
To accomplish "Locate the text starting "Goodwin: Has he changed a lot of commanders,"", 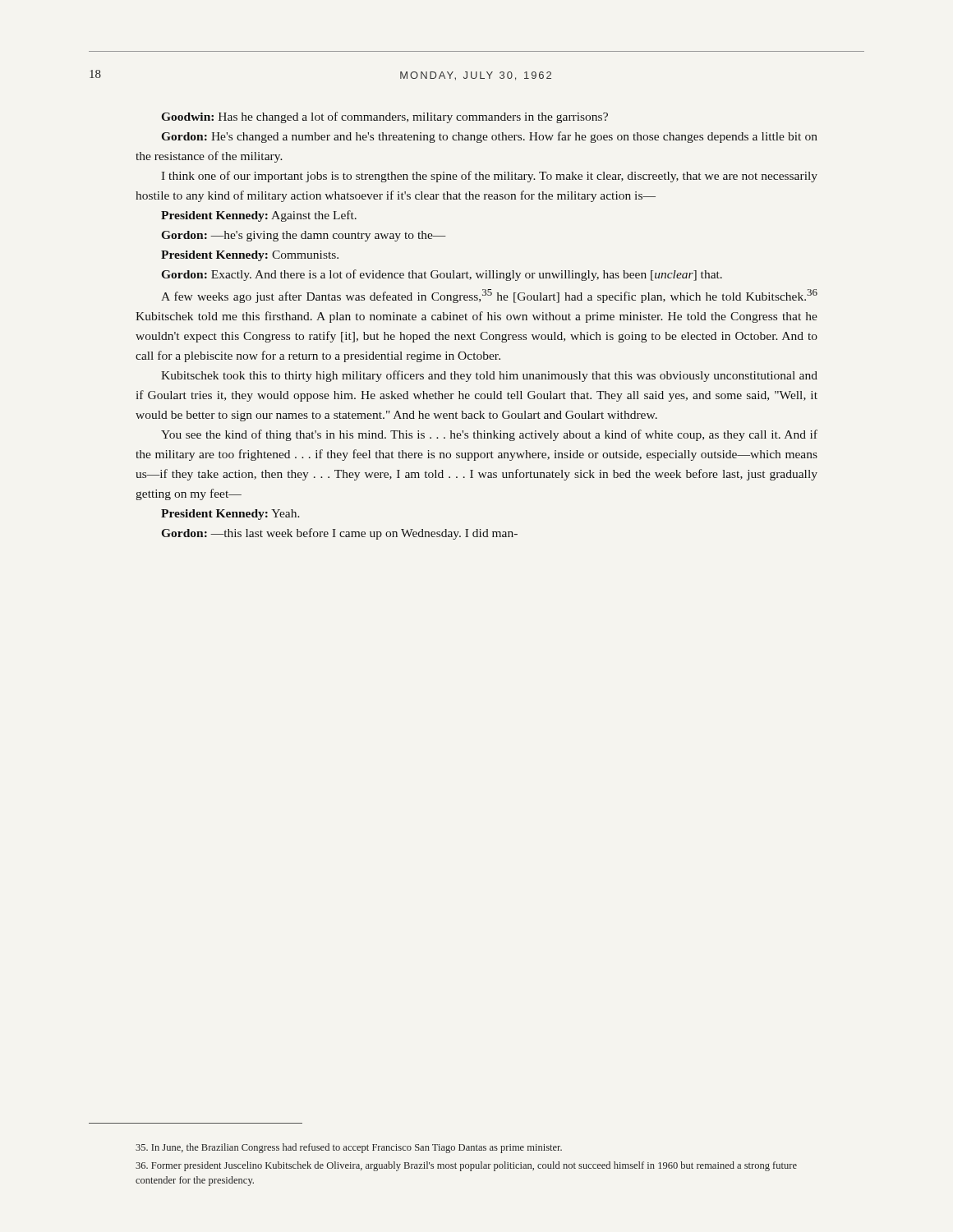I will [x=476, y=117].
